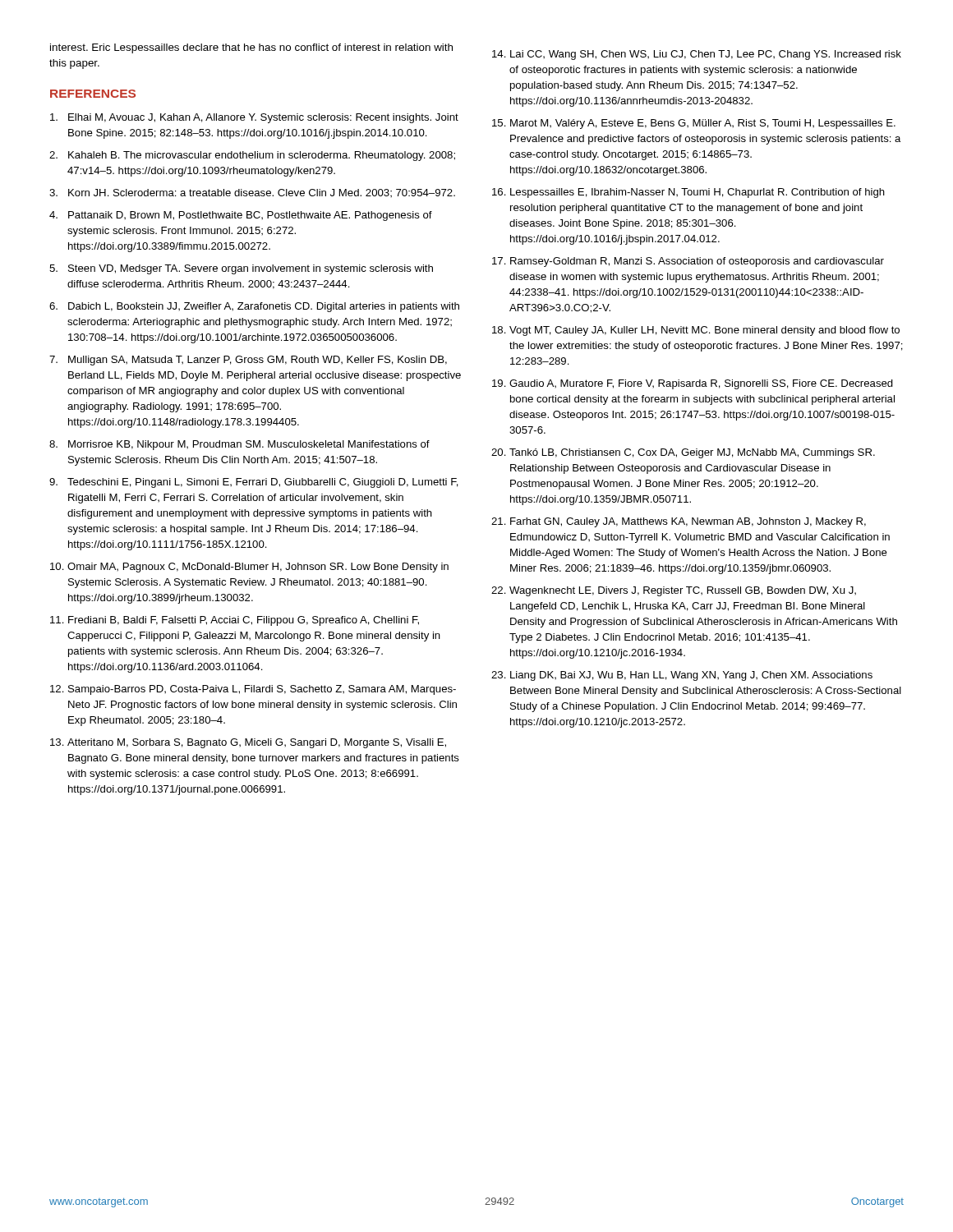Select the passage starting "15. Marot M, Valéry A, Esteve"
The image size is (953, 1232).
coord(698,146)
